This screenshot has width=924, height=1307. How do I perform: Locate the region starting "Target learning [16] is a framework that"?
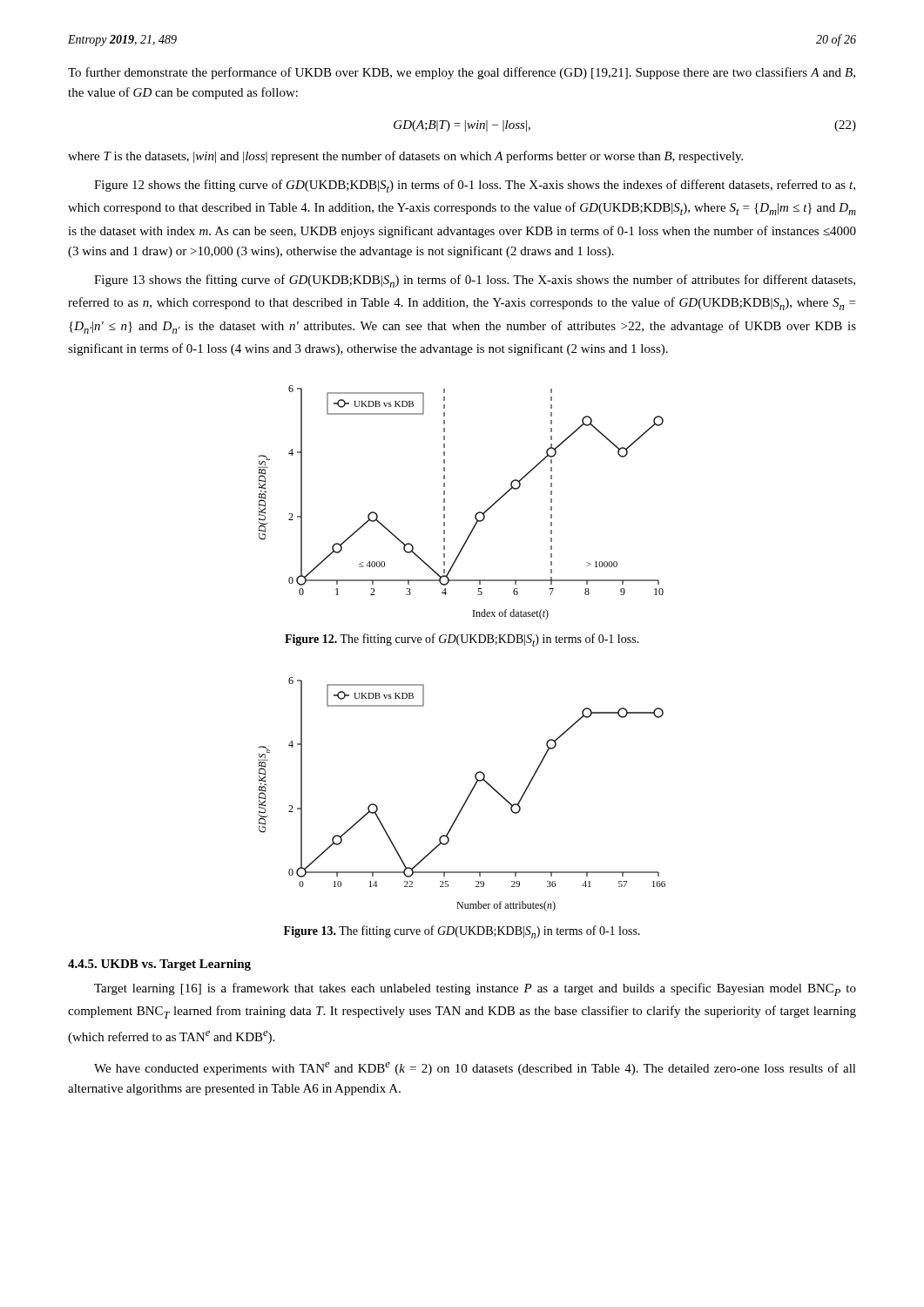click(x=462, y=1012)
